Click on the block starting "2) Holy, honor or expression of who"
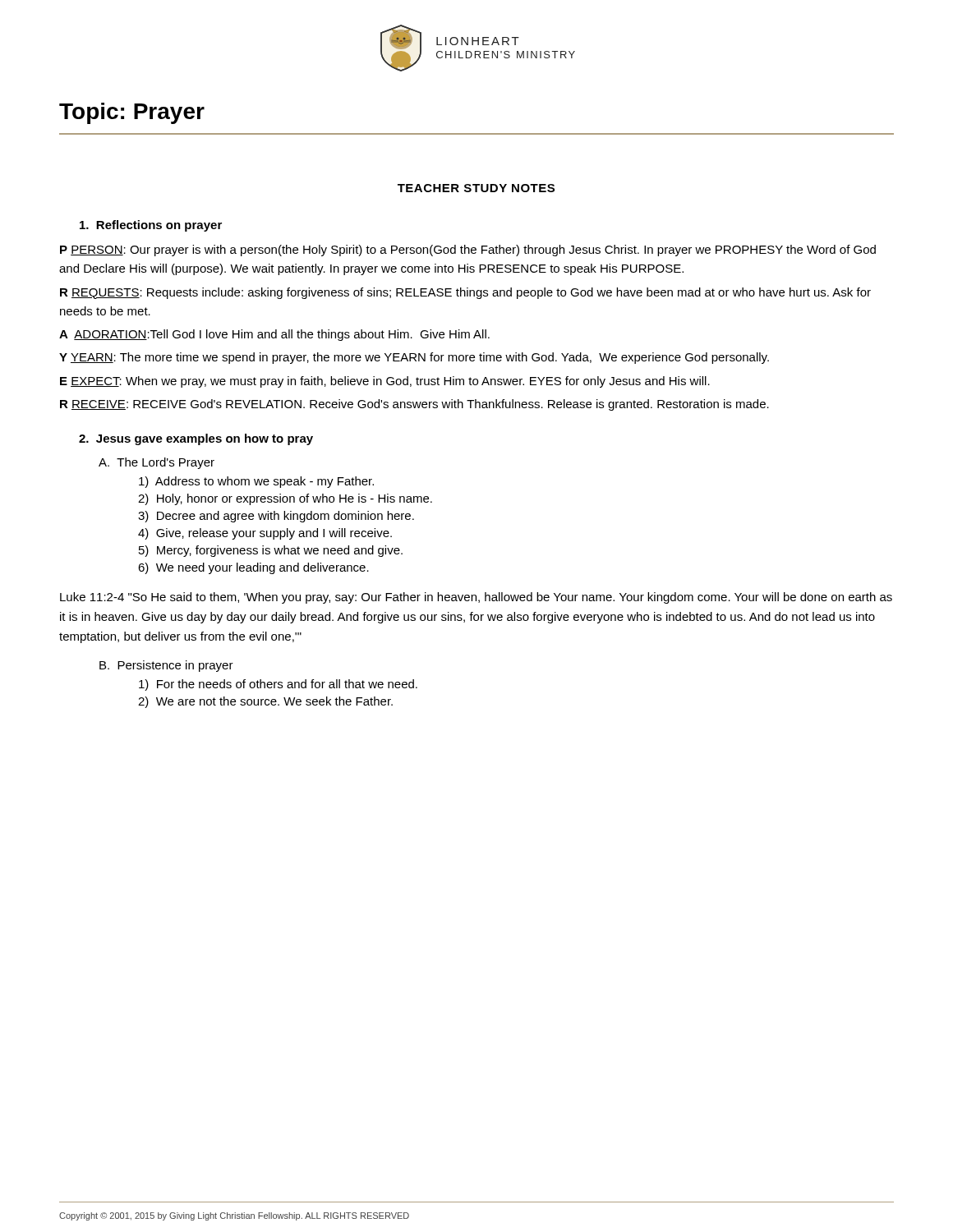Image resolution: width=953 pixels, height=1232 pixels. click(x=286, y=498)
